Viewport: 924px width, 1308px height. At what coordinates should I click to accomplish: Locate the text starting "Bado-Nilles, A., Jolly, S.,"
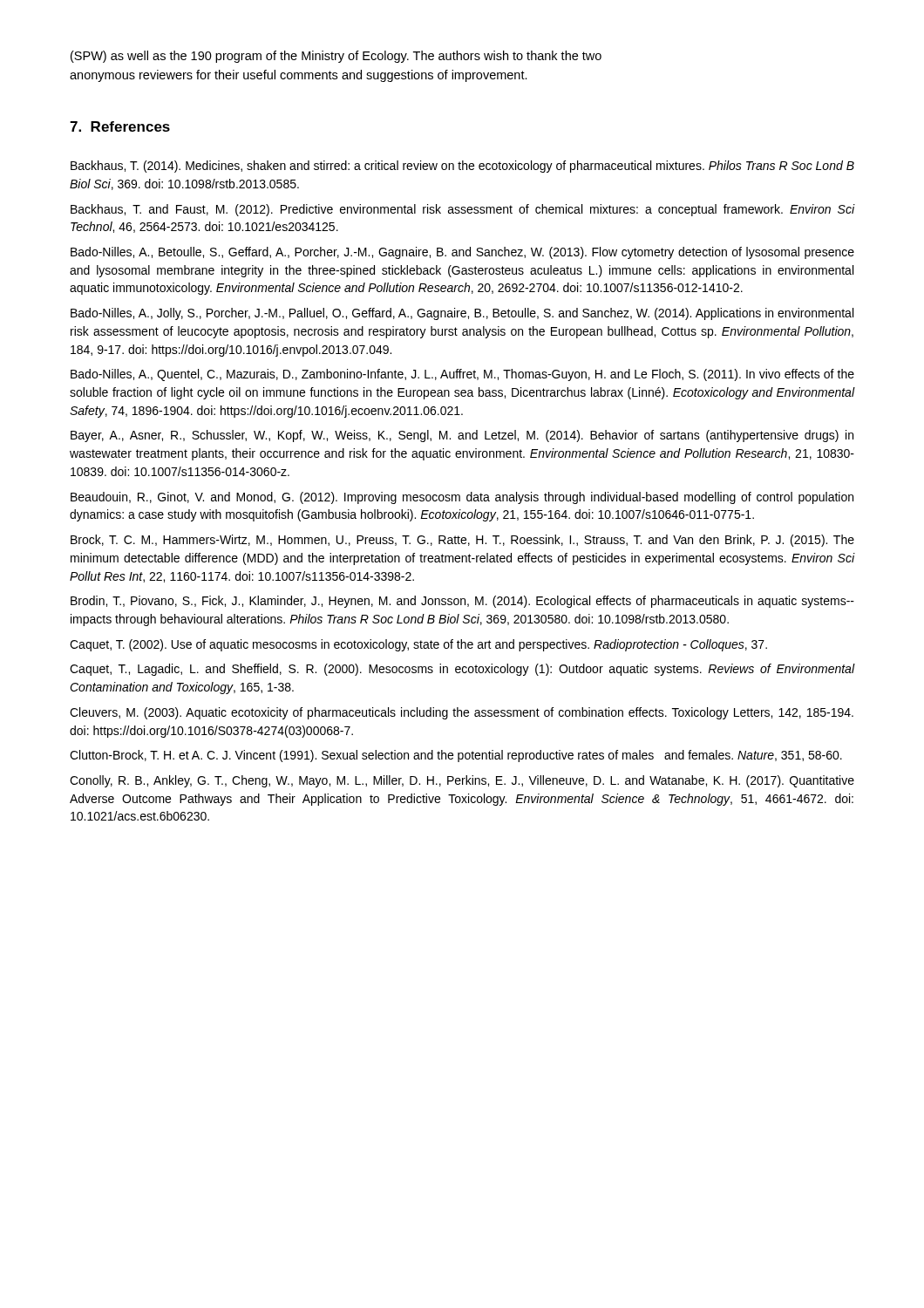[462, 331]
